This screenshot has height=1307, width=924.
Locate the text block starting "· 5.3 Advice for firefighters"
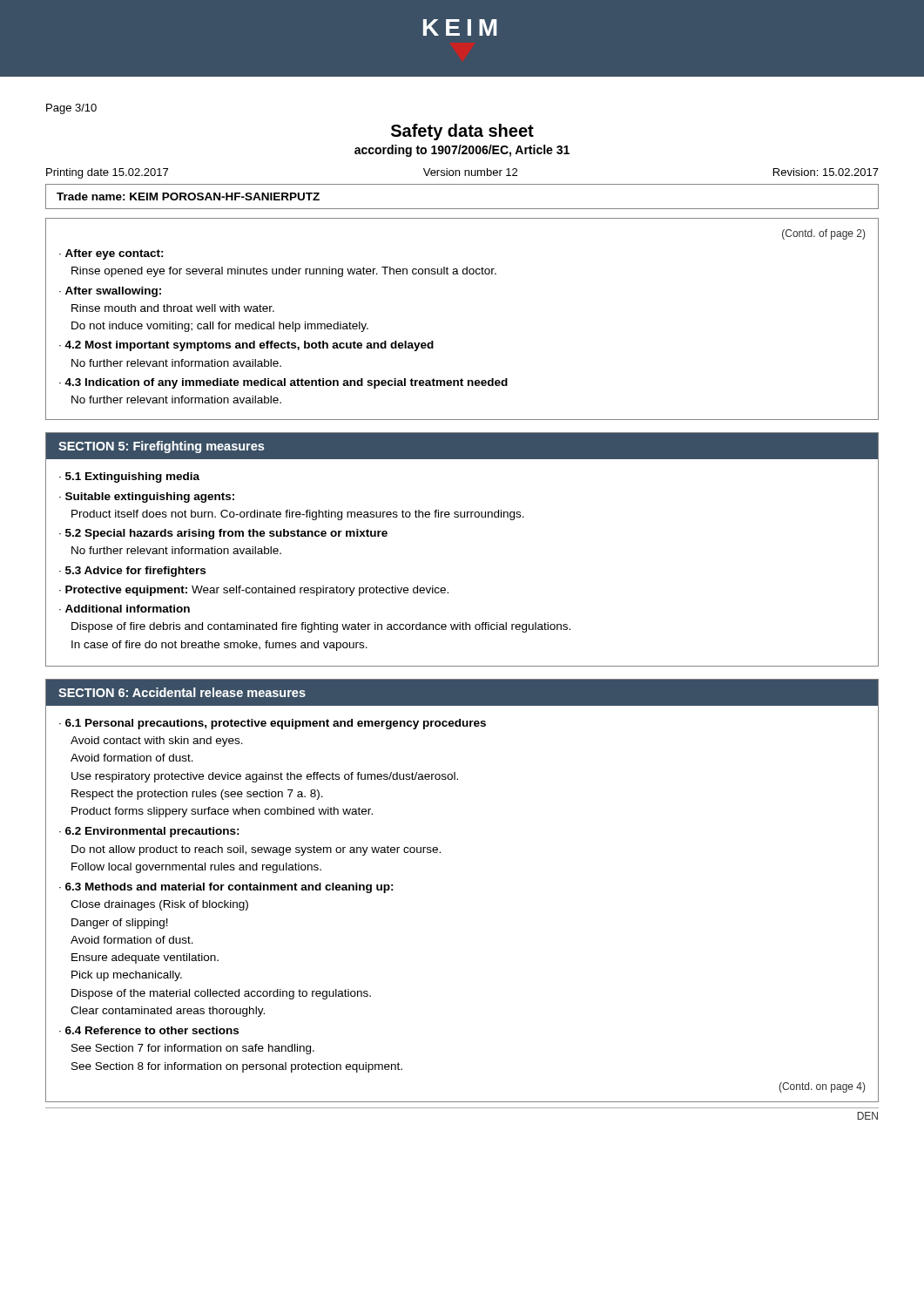pyautogui.click(x=132, y=572)
